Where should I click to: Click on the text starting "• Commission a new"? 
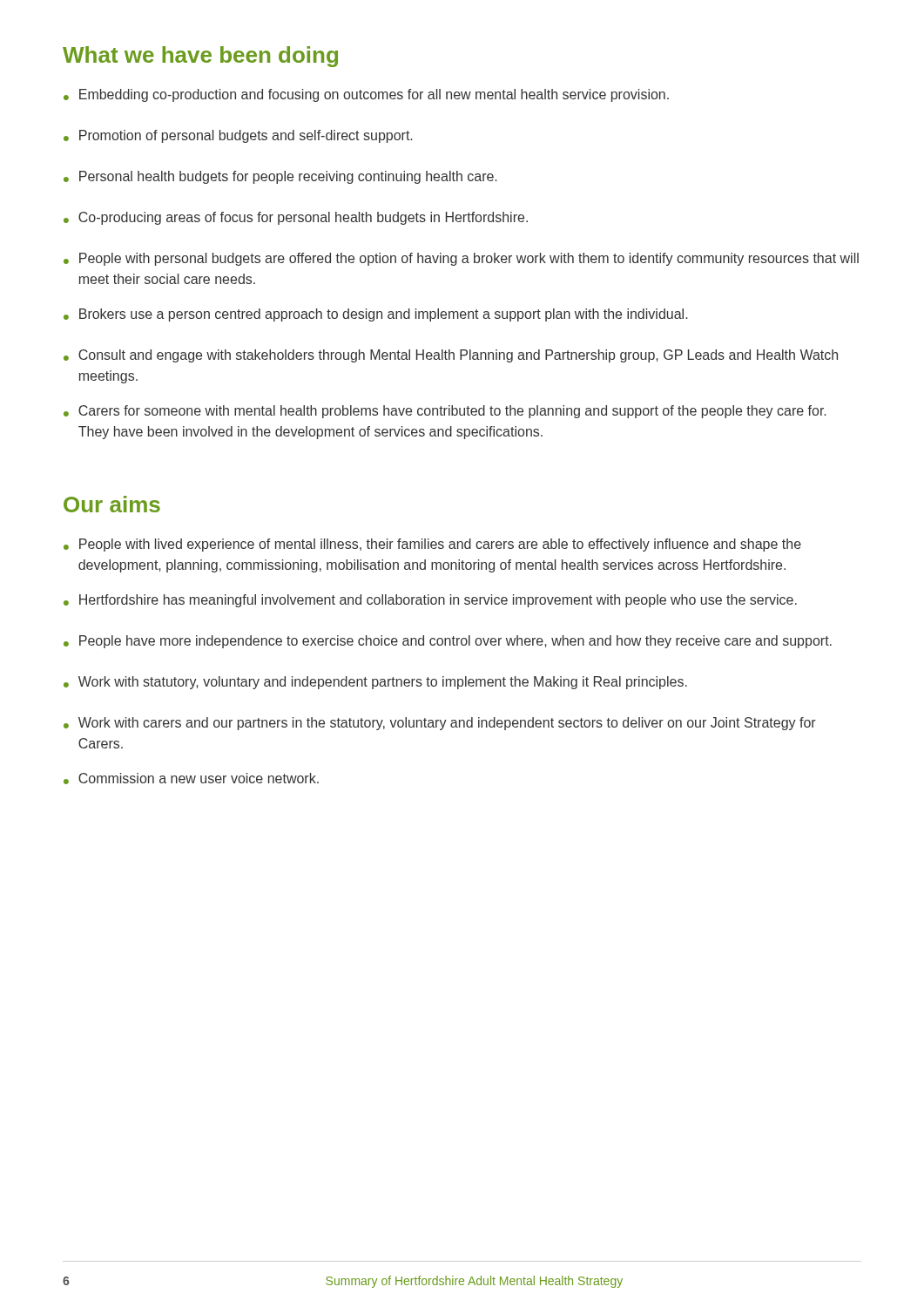191,782
